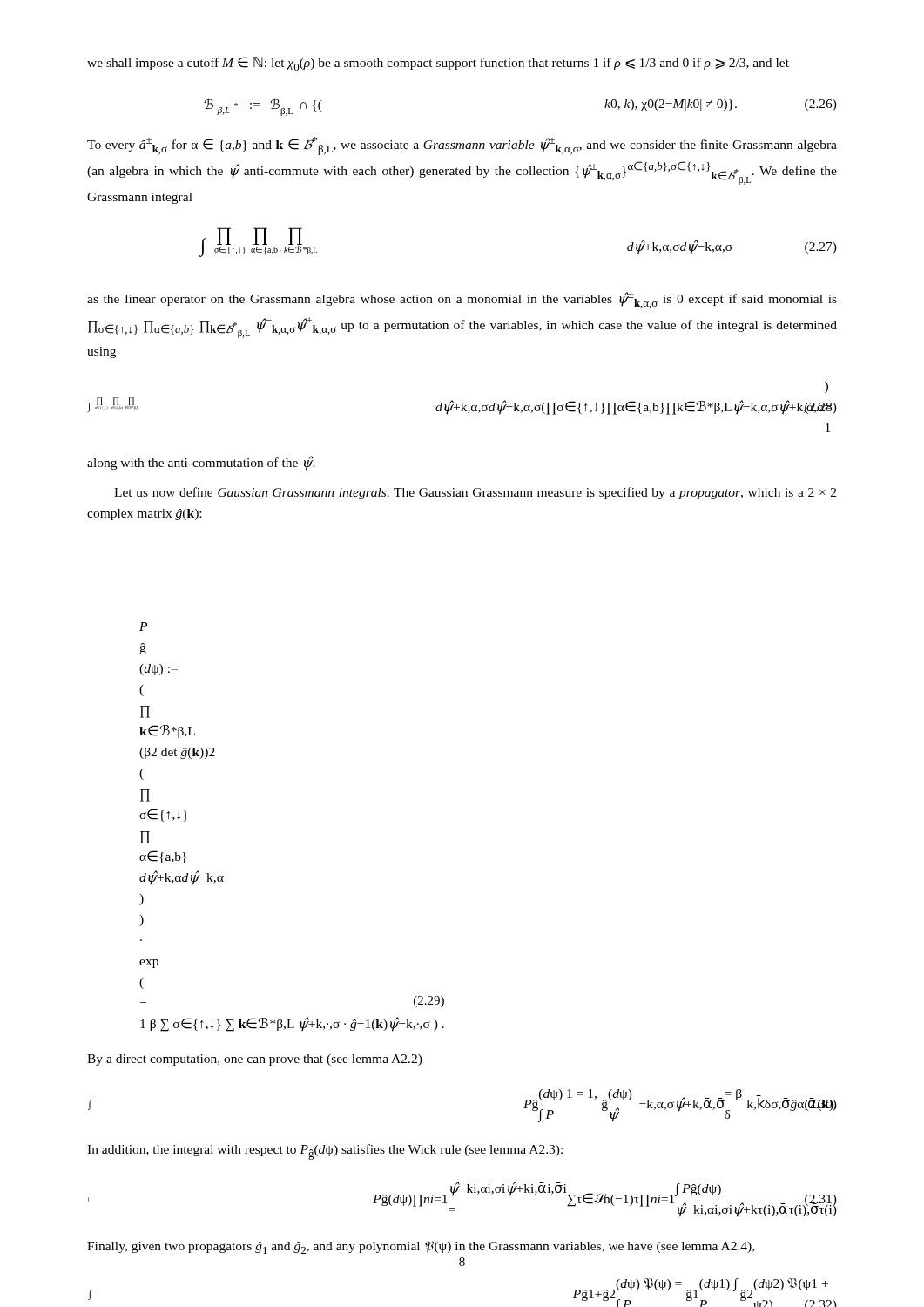924x1307 pixels.
Task: Click the formula that begins "Pĝ(dψ) := ( ∏ k∈ℬ*β,L (β2"
Action: (x=143, y=626)
